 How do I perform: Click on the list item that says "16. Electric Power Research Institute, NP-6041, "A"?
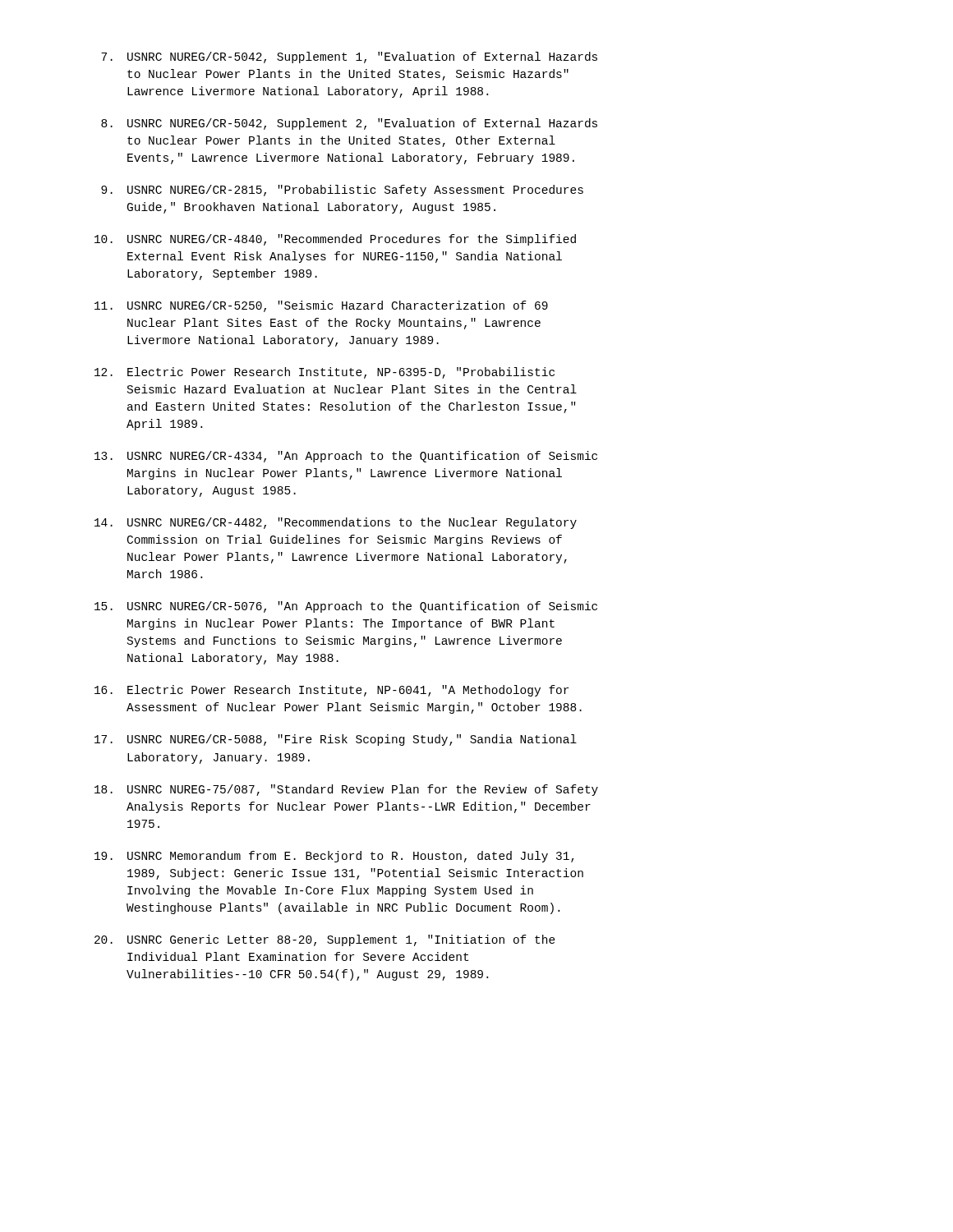point(476,700)
